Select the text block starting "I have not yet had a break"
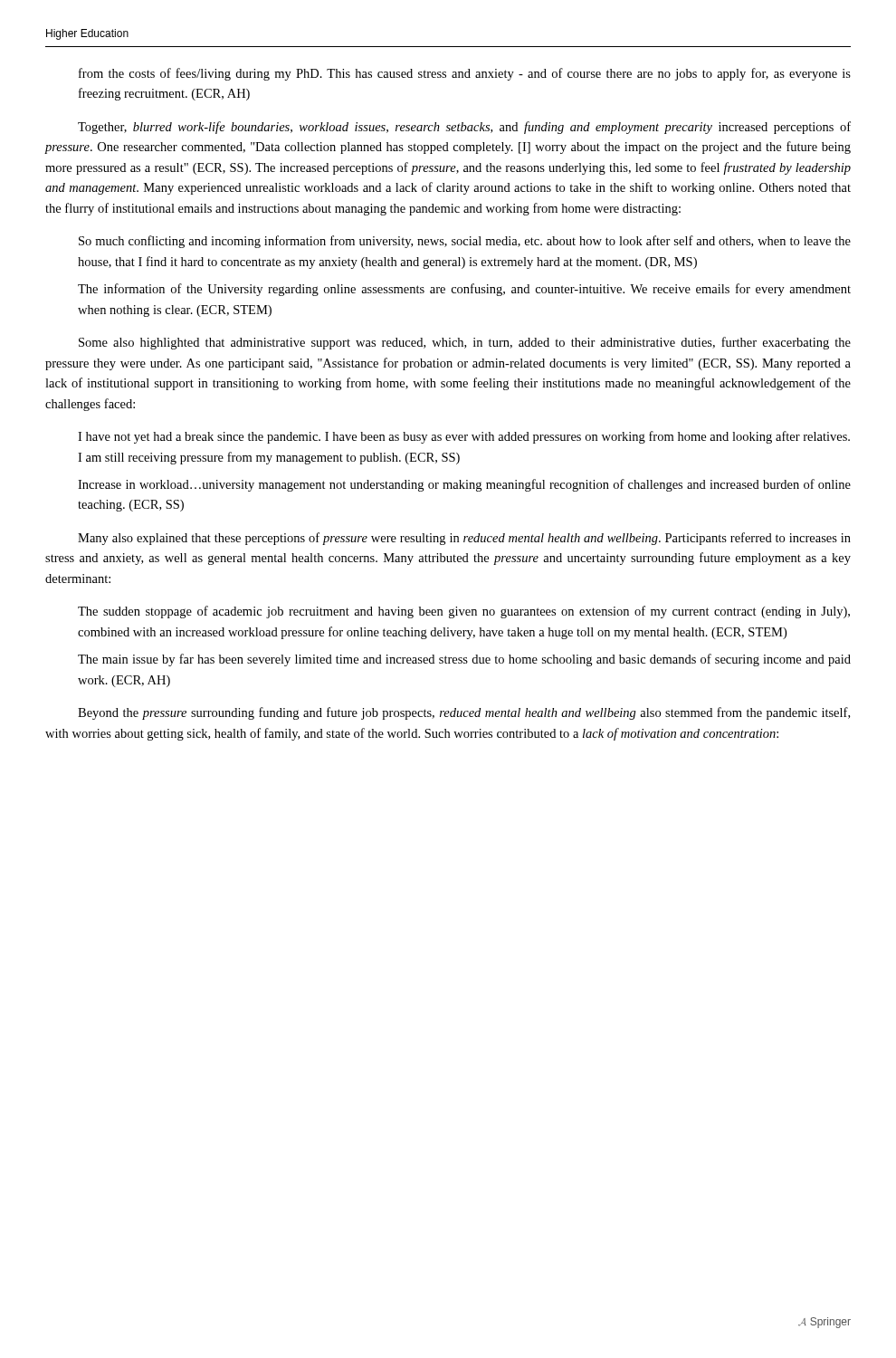The image size is (896, 1358). 464,447
